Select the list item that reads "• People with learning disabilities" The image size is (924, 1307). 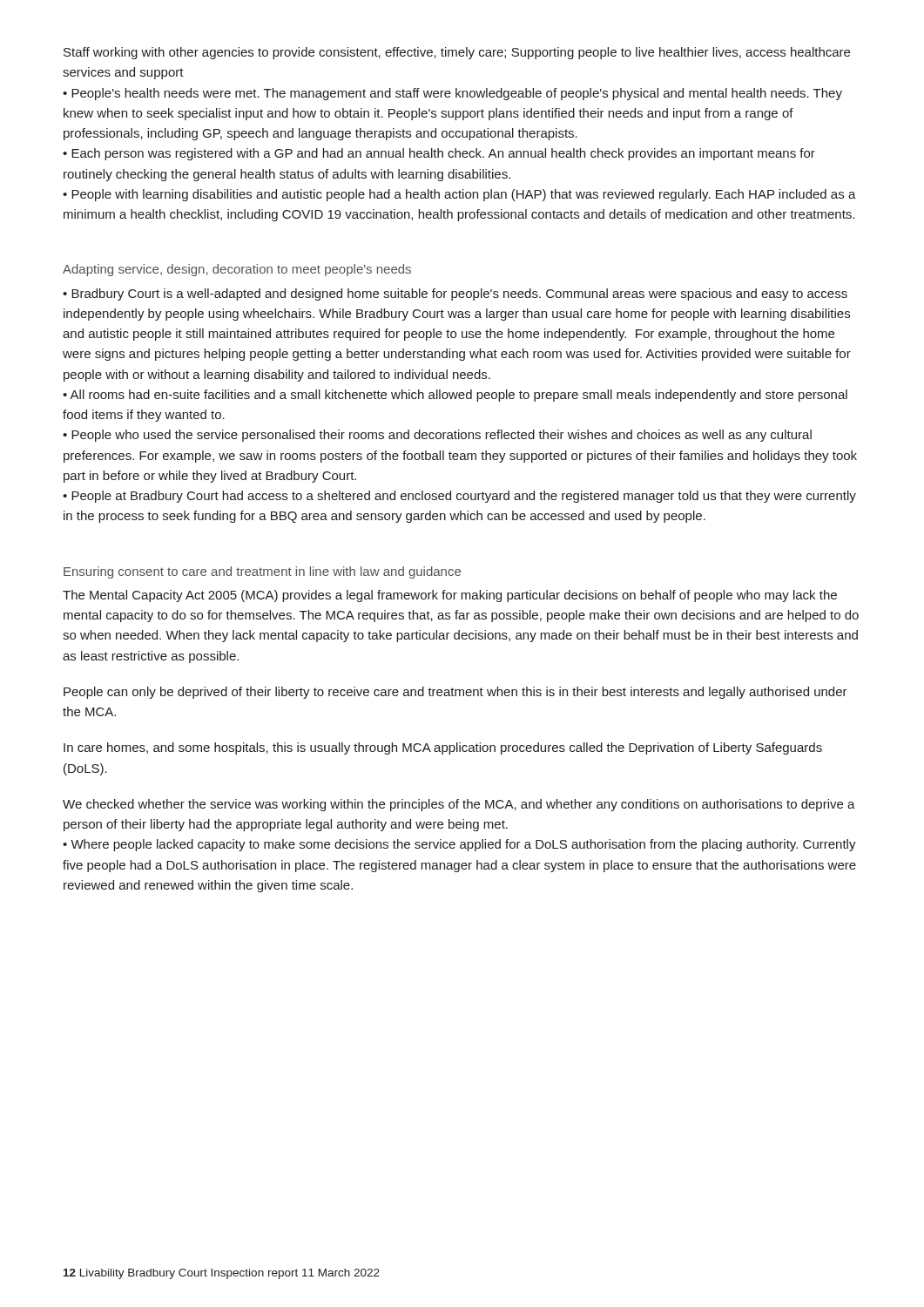point(459,204)
